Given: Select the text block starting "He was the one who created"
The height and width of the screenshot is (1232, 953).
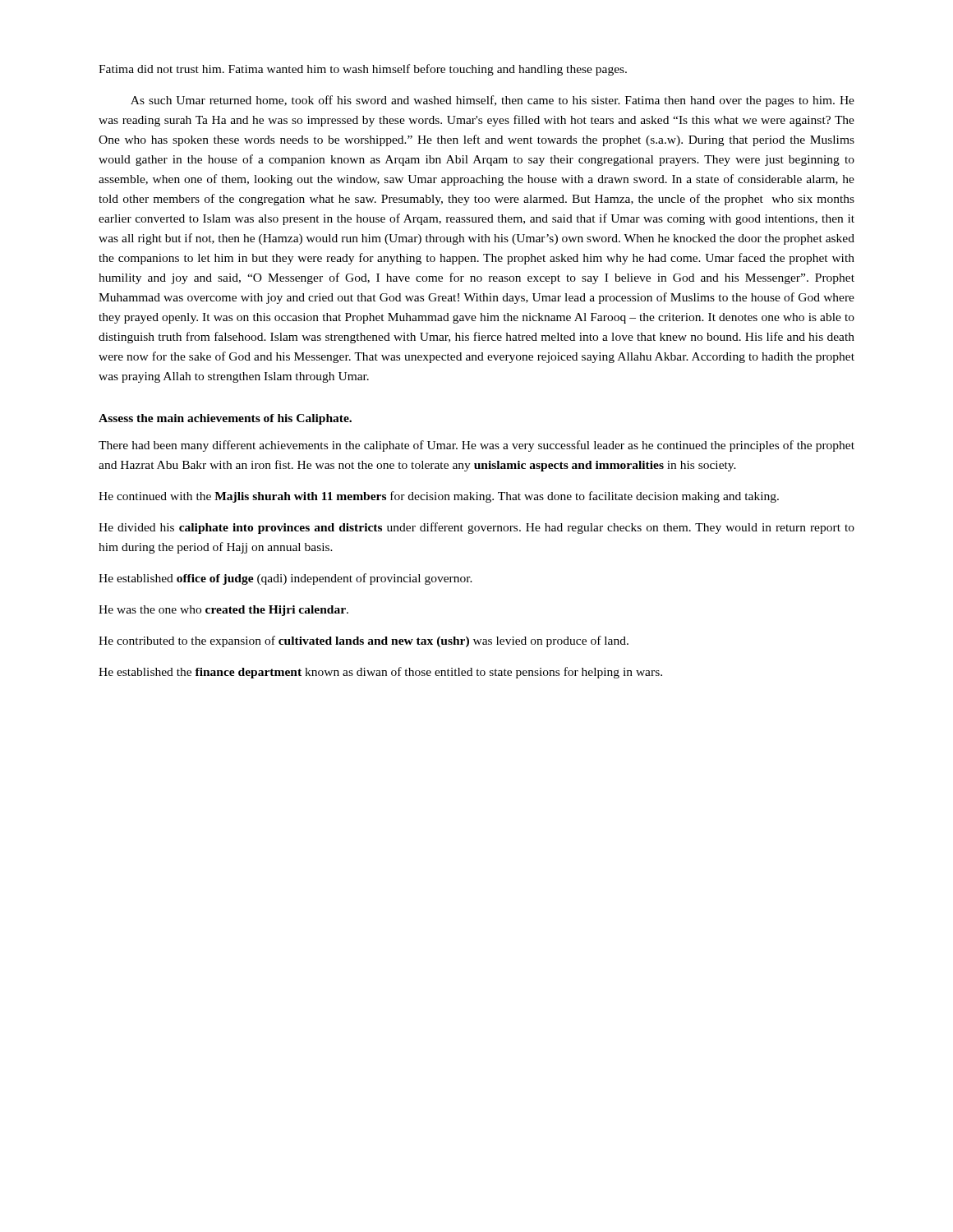Looking at the screenshot, I should click(224, 609).
